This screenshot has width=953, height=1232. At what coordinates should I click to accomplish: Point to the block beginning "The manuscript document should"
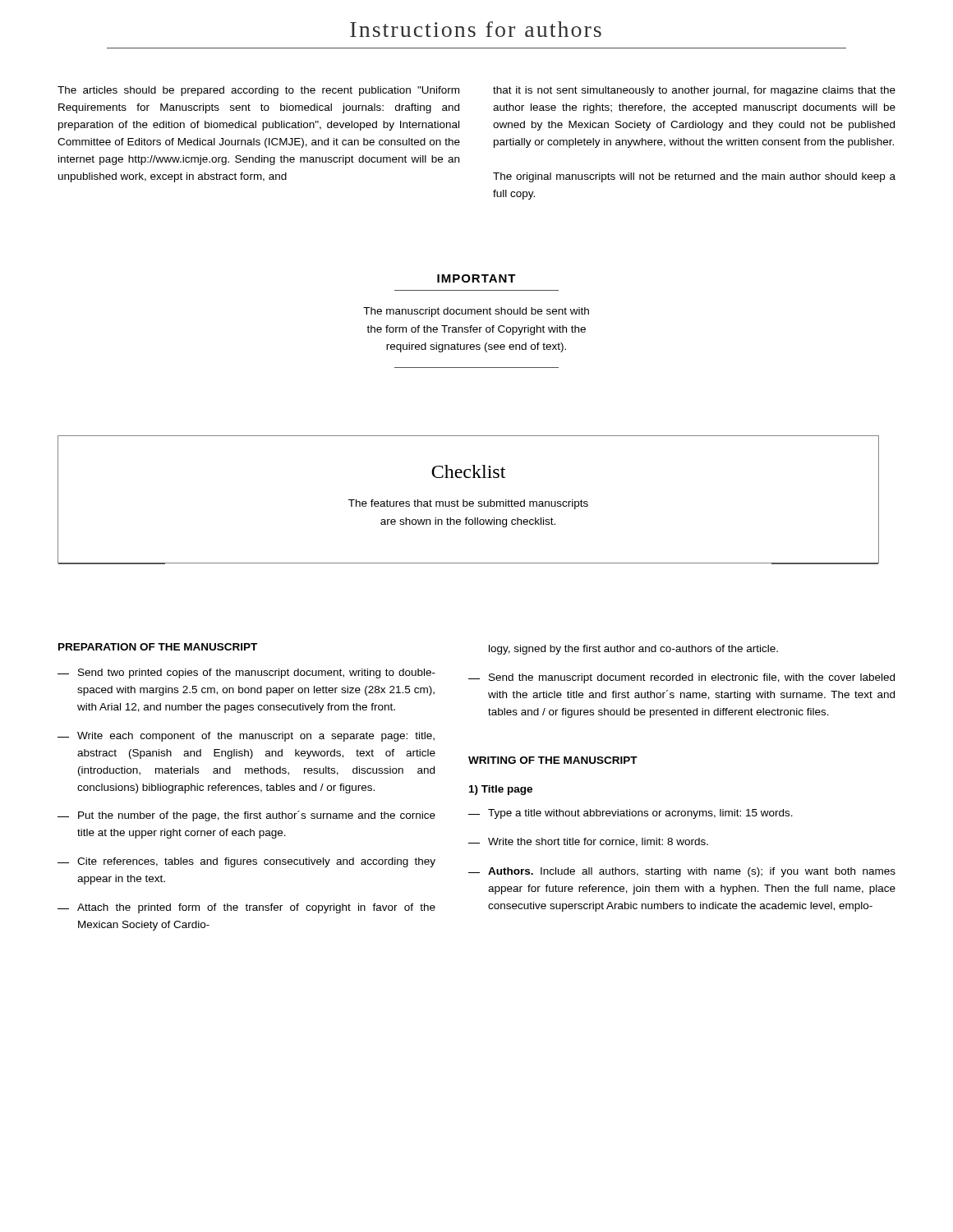tap(476, 329)
